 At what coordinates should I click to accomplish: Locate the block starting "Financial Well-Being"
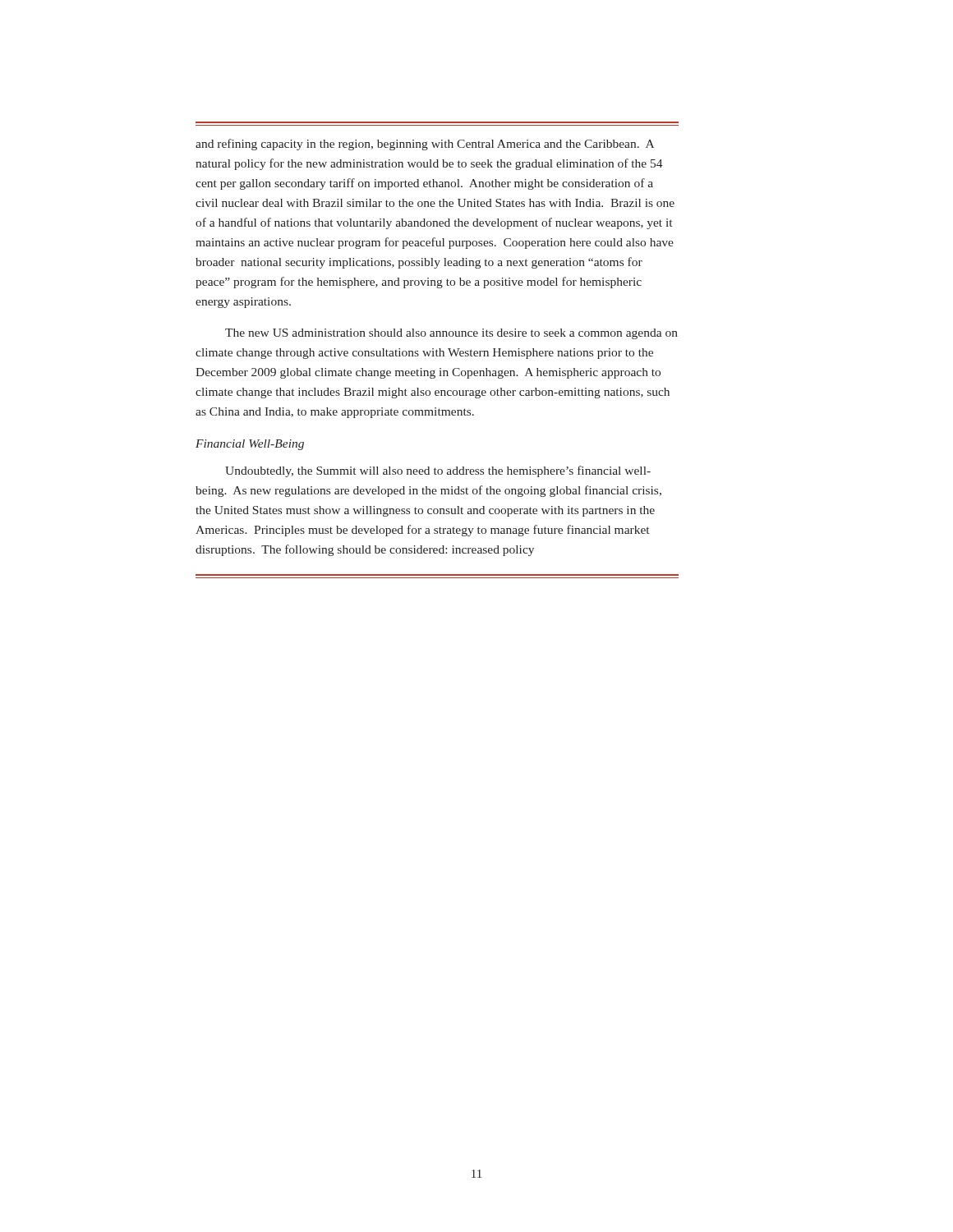[250, 443]
